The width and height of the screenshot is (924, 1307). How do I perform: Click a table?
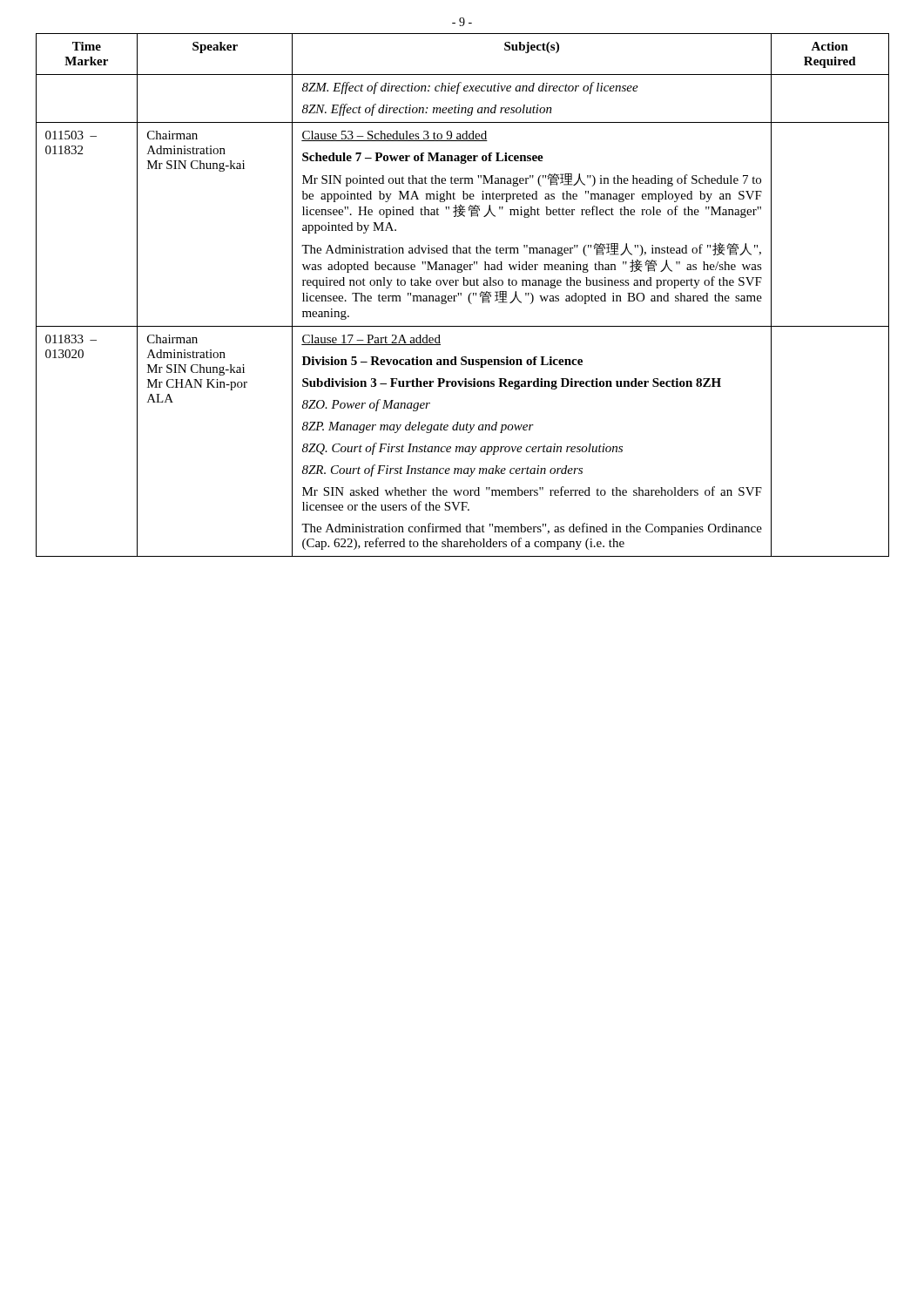point(462,295)
